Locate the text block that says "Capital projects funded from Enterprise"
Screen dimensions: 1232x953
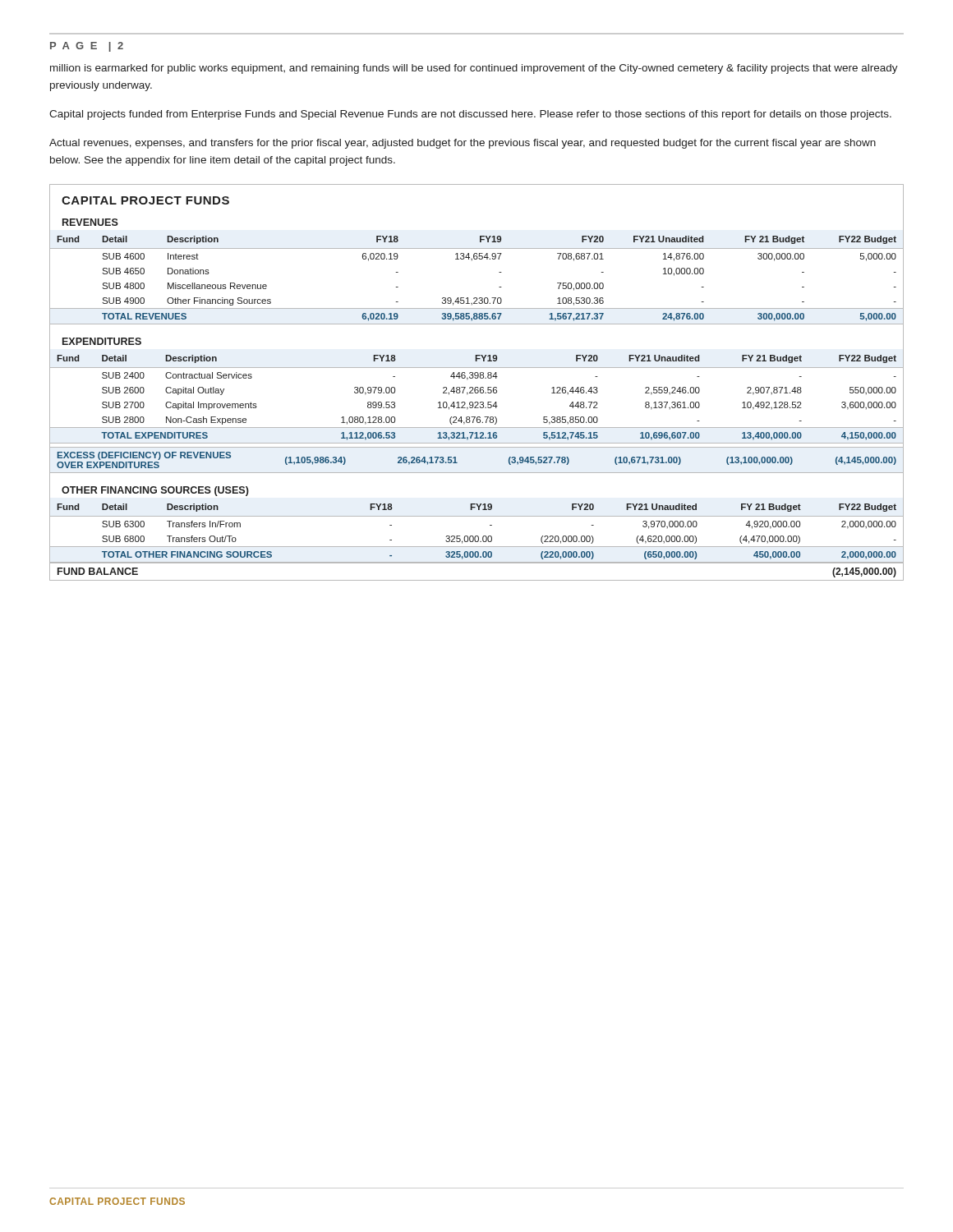click(471, 114)
